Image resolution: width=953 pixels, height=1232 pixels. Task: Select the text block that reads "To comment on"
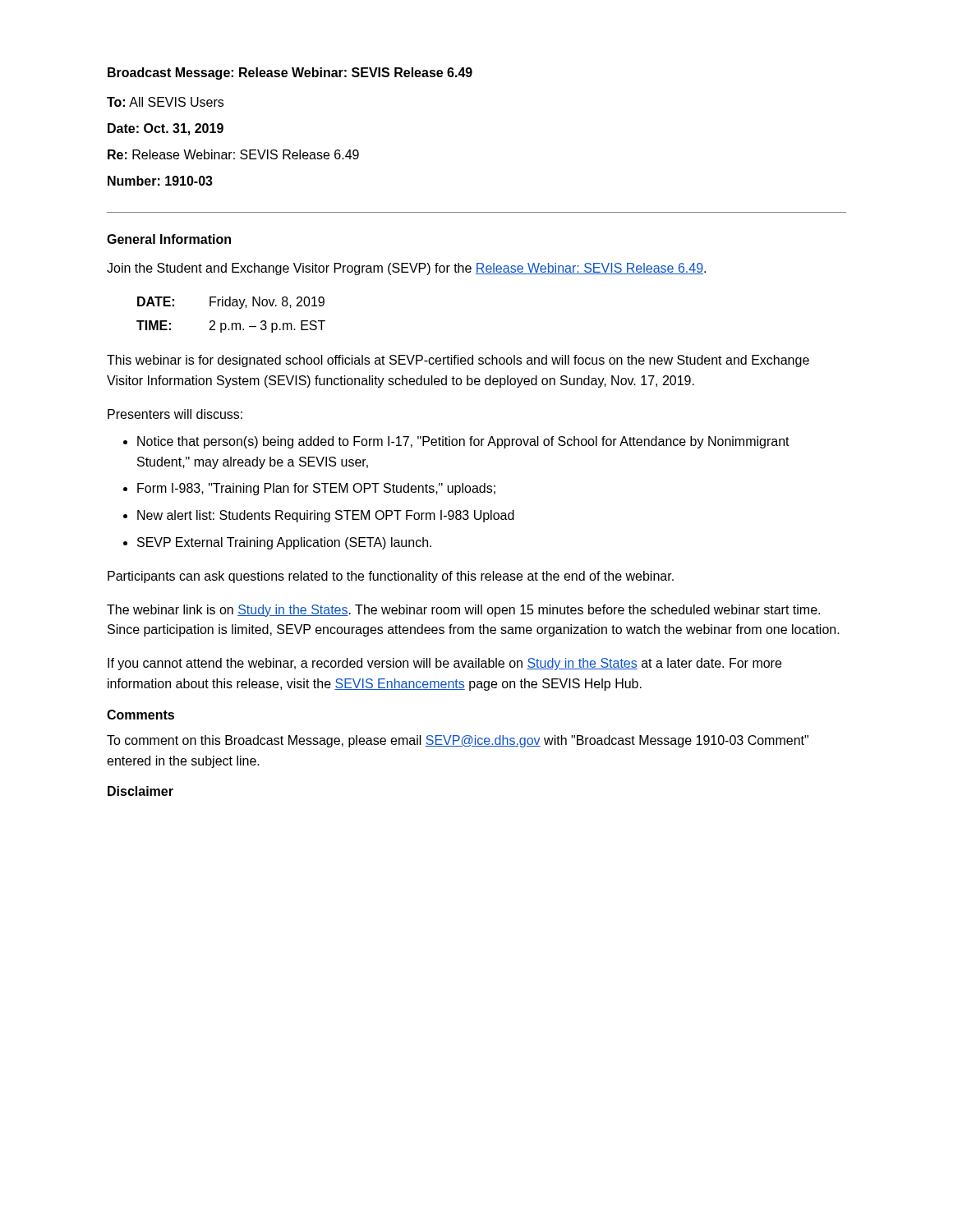[x=458, y=750]
